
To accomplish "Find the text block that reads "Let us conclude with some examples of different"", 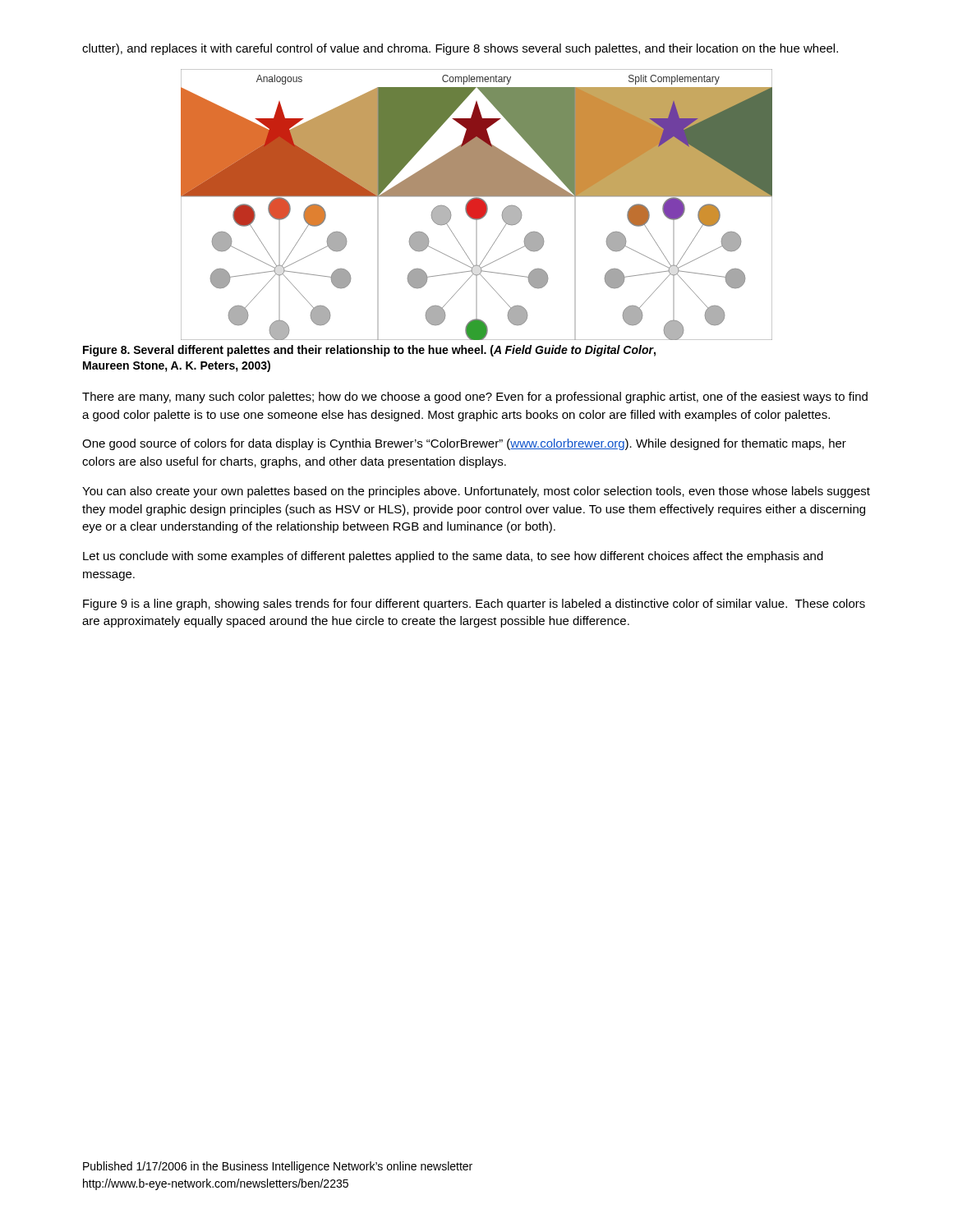I will click(453, 565).
